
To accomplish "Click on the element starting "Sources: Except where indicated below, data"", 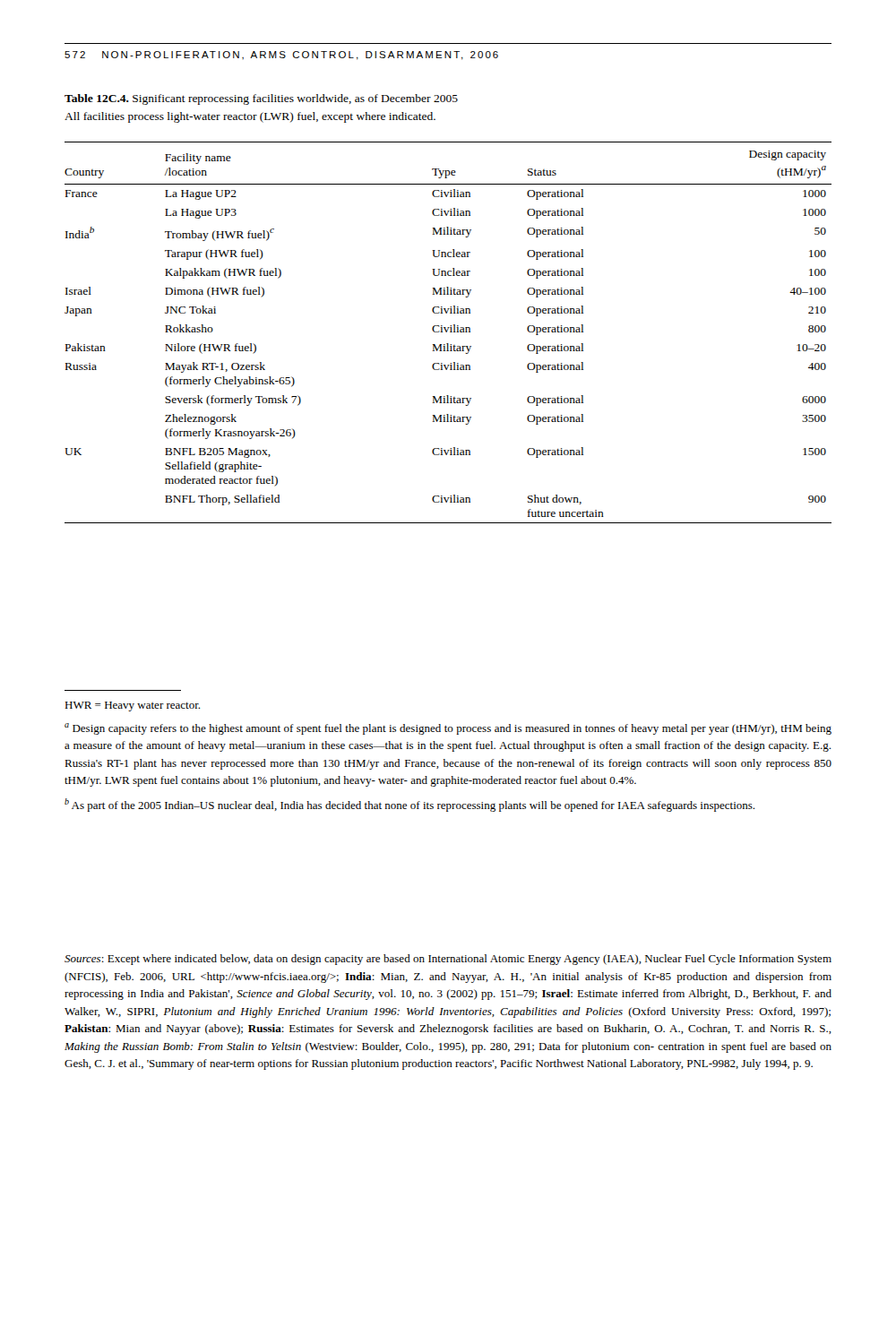I will (x=448, y=1011).
